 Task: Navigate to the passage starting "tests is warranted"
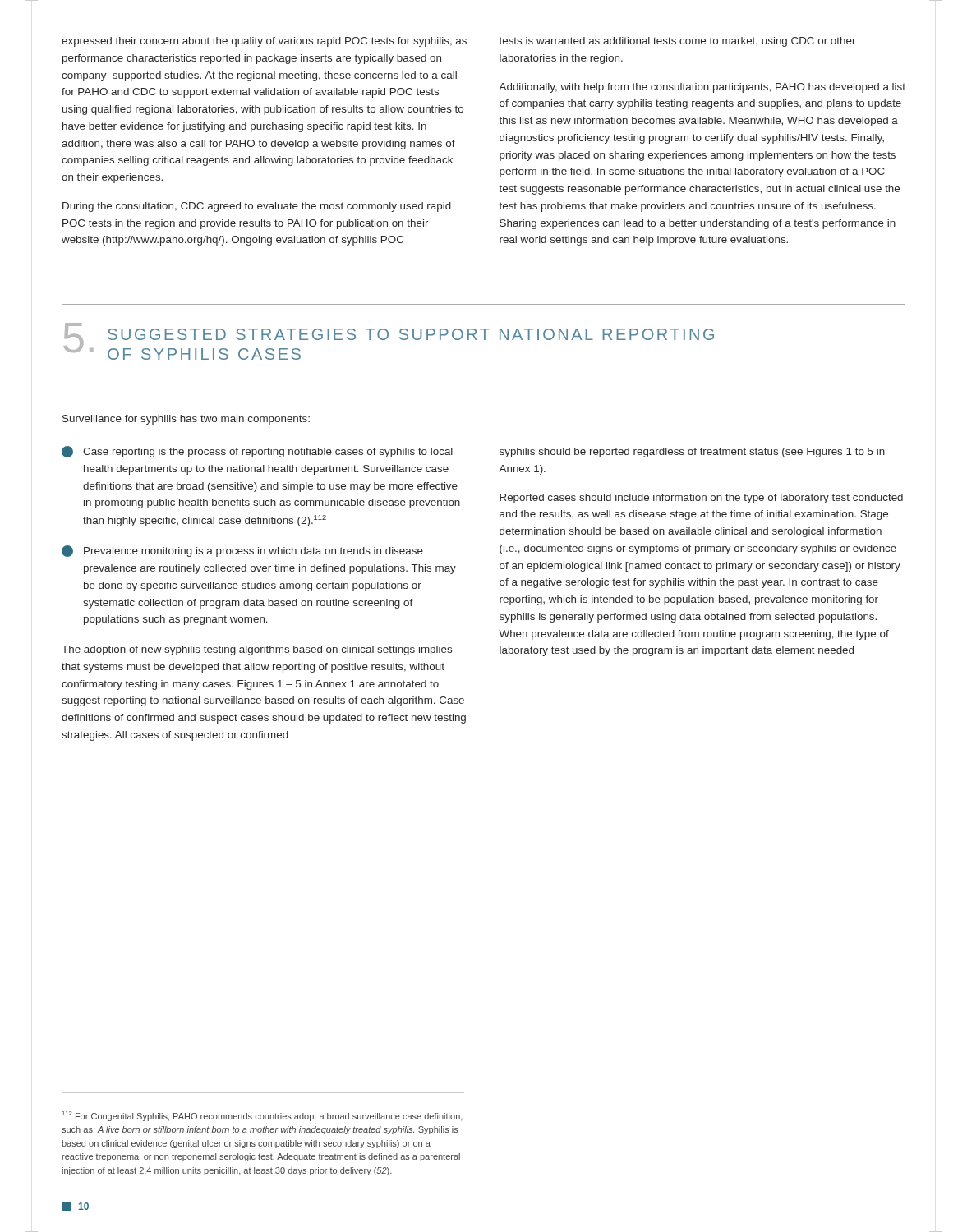702,141
